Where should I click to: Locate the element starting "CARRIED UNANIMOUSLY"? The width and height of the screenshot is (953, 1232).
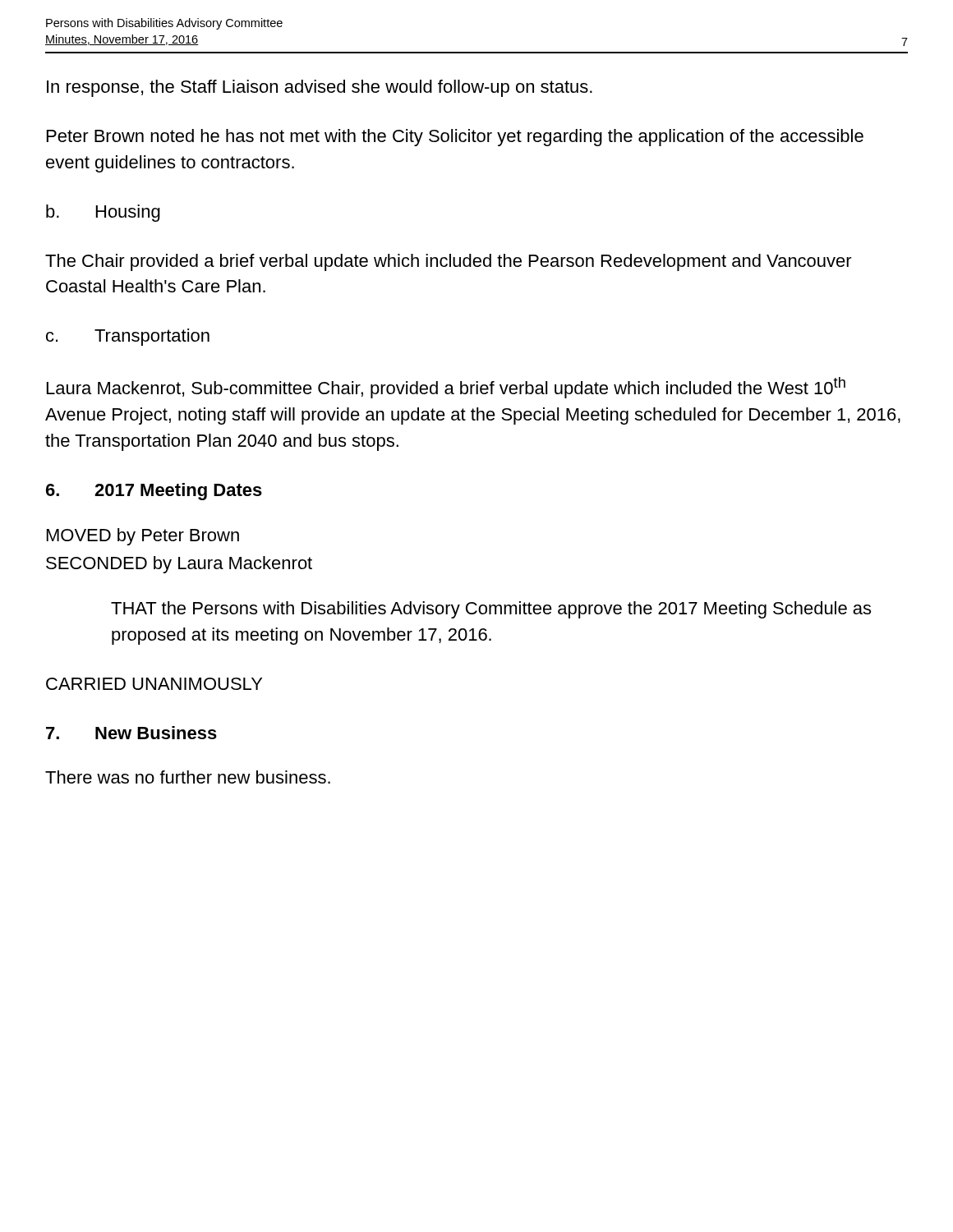(x=154, y=684)
